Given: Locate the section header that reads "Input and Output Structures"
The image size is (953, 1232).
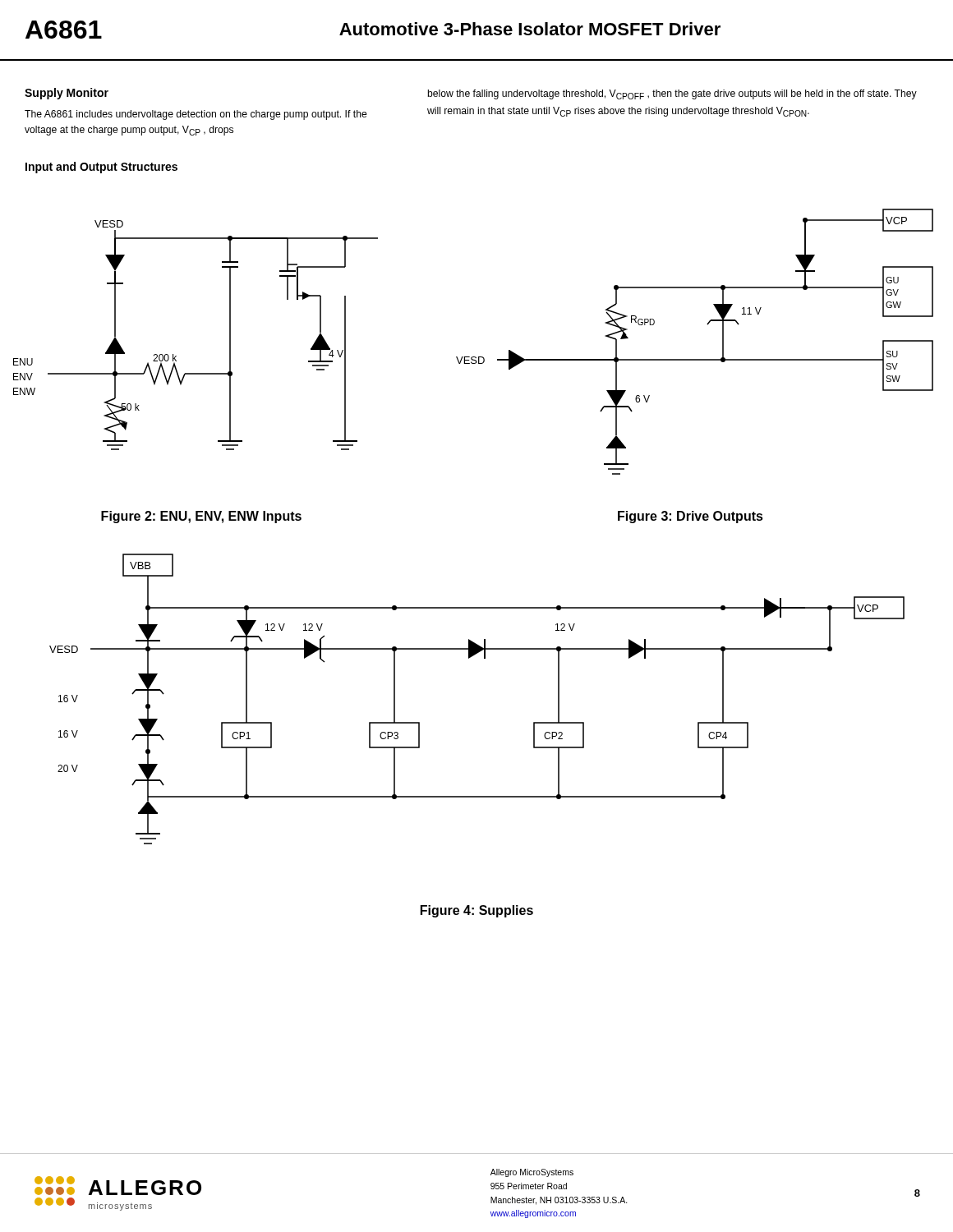Looking at the screenshot, I should click(101, 167).
